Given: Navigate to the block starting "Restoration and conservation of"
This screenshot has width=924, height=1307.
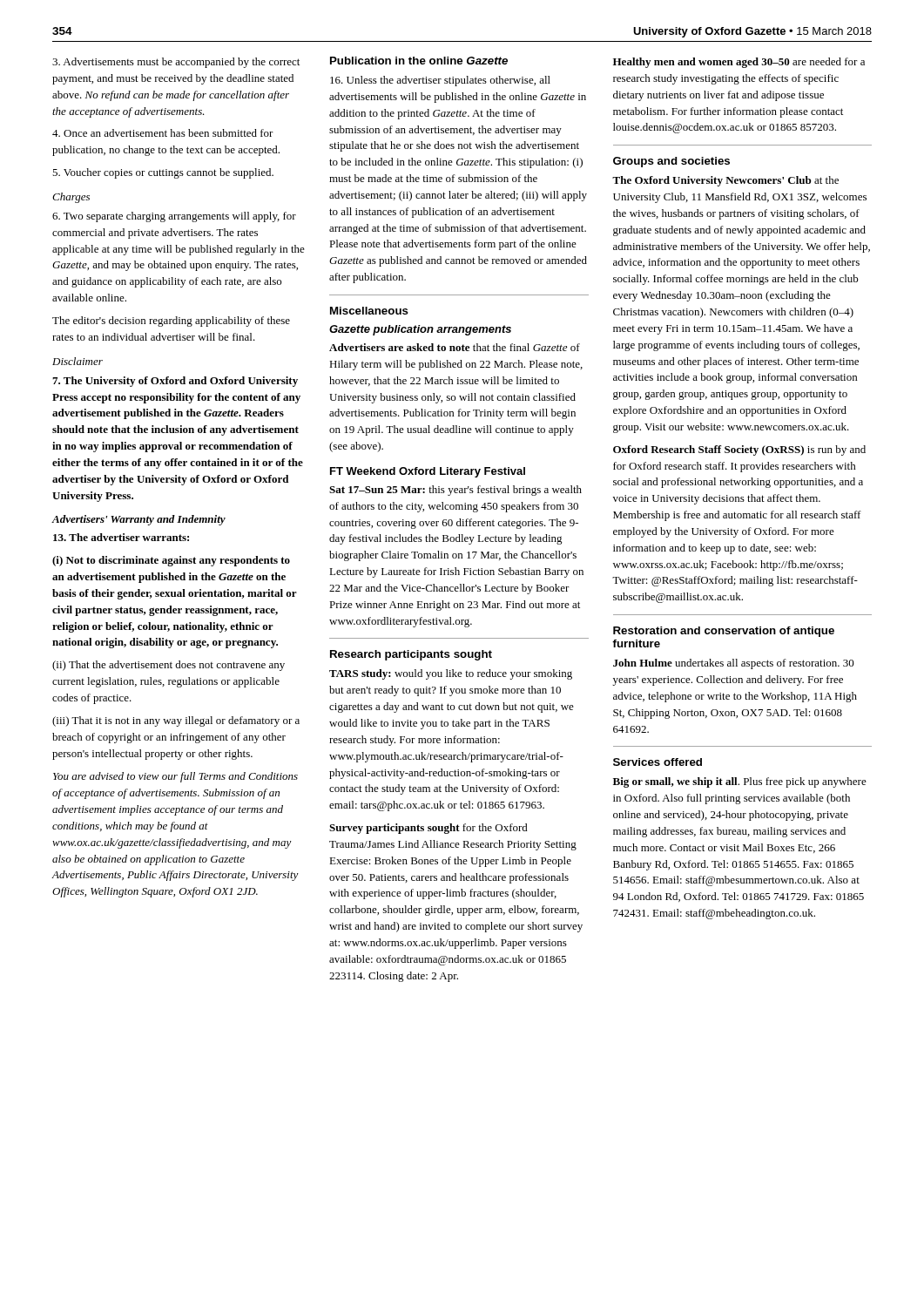Looking at the screenshot, I should coord(724,637).
